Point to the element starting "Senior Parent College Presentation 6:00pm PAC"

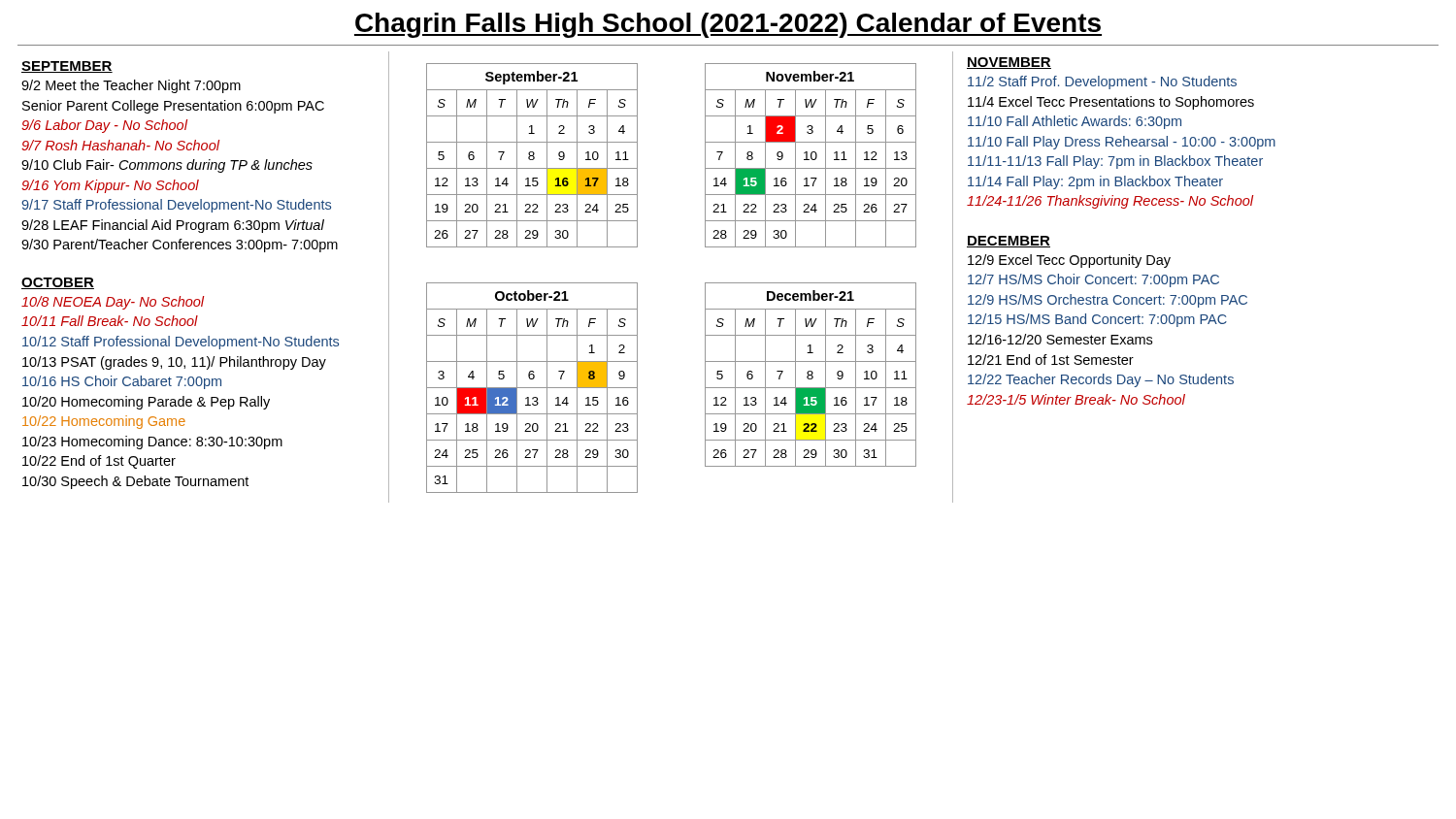[x=173, y=105]
